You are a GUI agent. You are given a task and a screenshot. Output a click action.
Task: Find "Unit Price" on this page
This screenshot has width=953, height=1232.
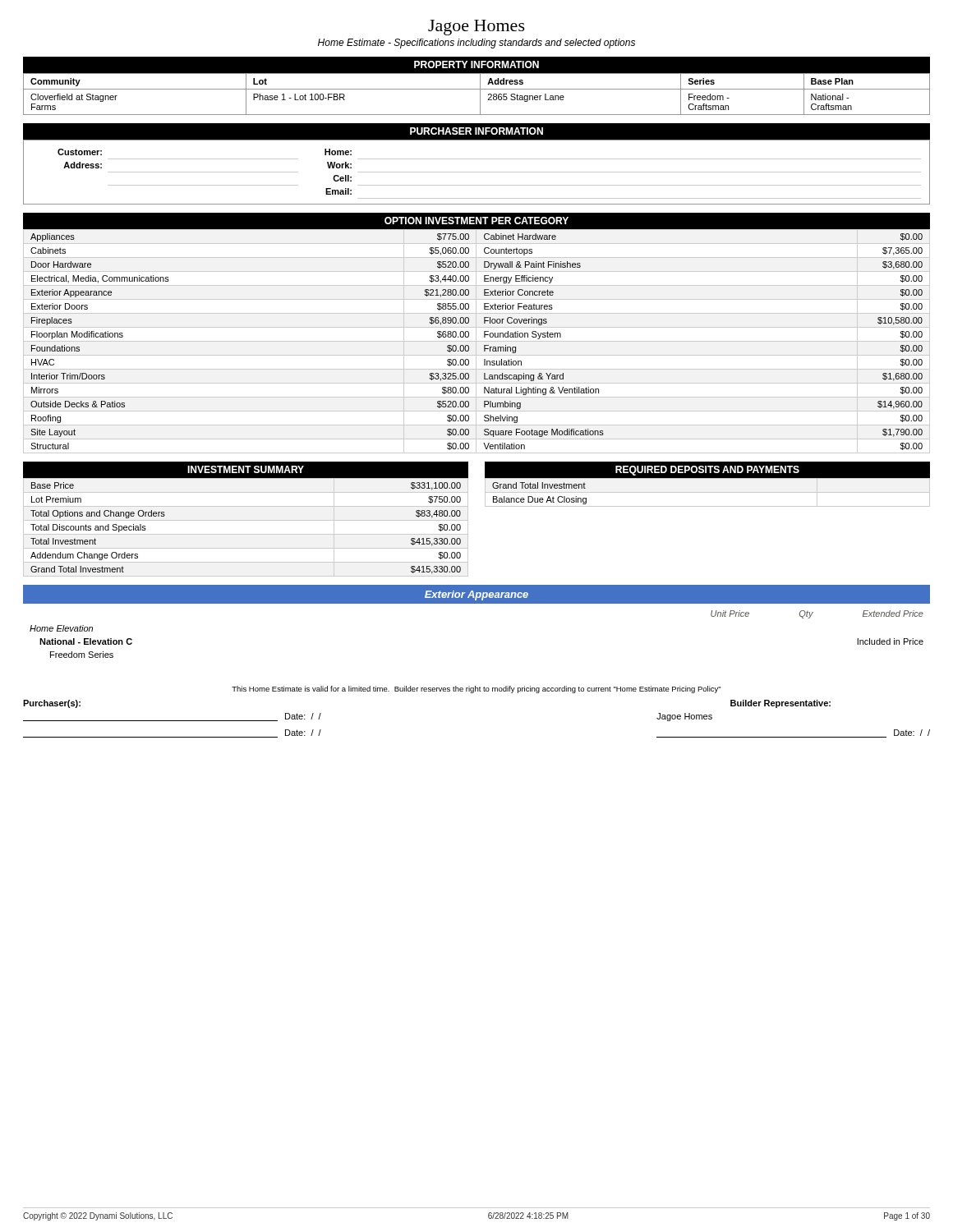[730, 613]
